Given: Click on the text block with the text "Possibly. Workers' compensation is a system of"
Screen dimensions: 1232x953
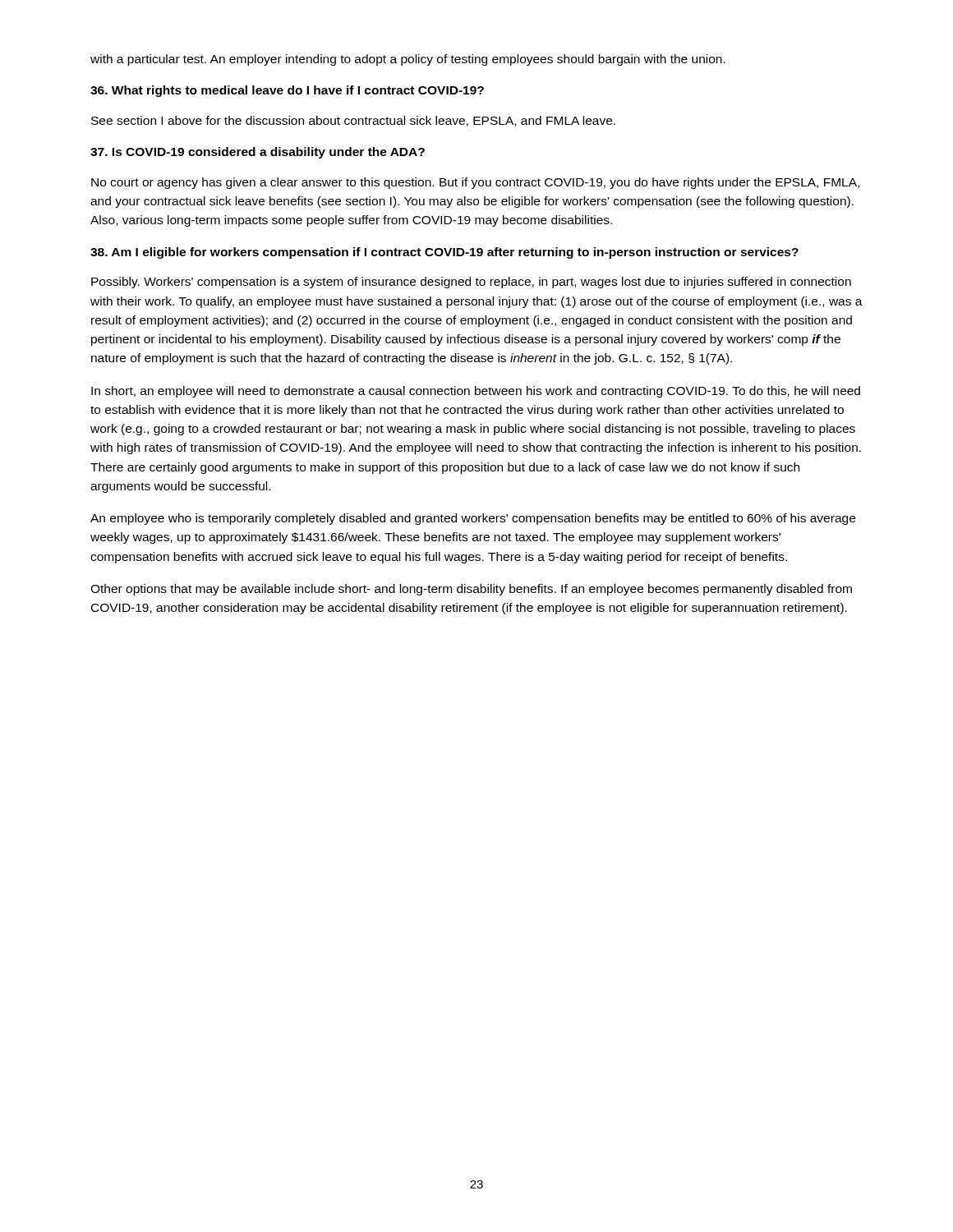Looking at the screenshot, I should 476,320.
